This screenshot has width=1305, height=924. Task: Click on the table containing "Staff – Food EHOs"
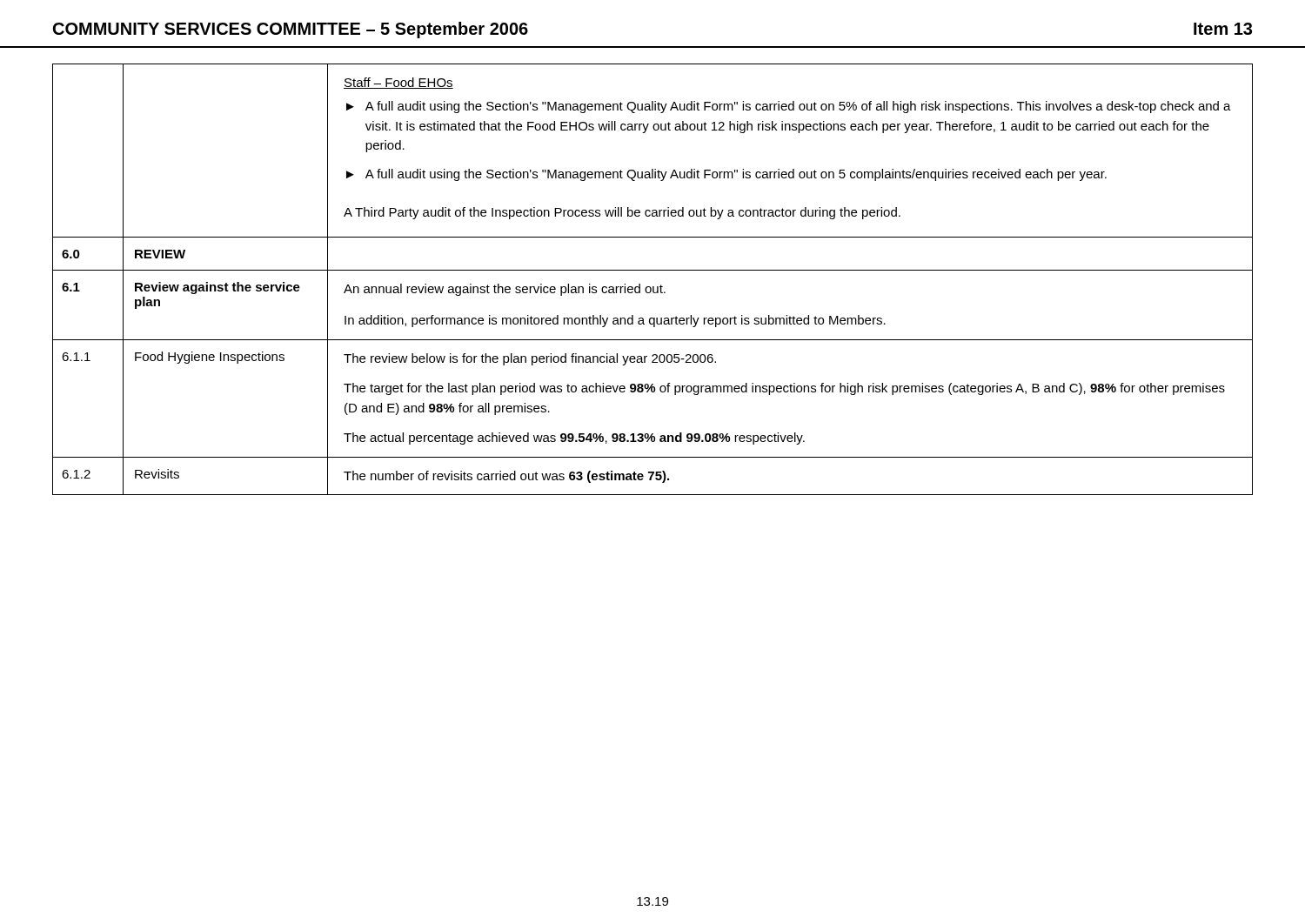[x=652, y=279]
